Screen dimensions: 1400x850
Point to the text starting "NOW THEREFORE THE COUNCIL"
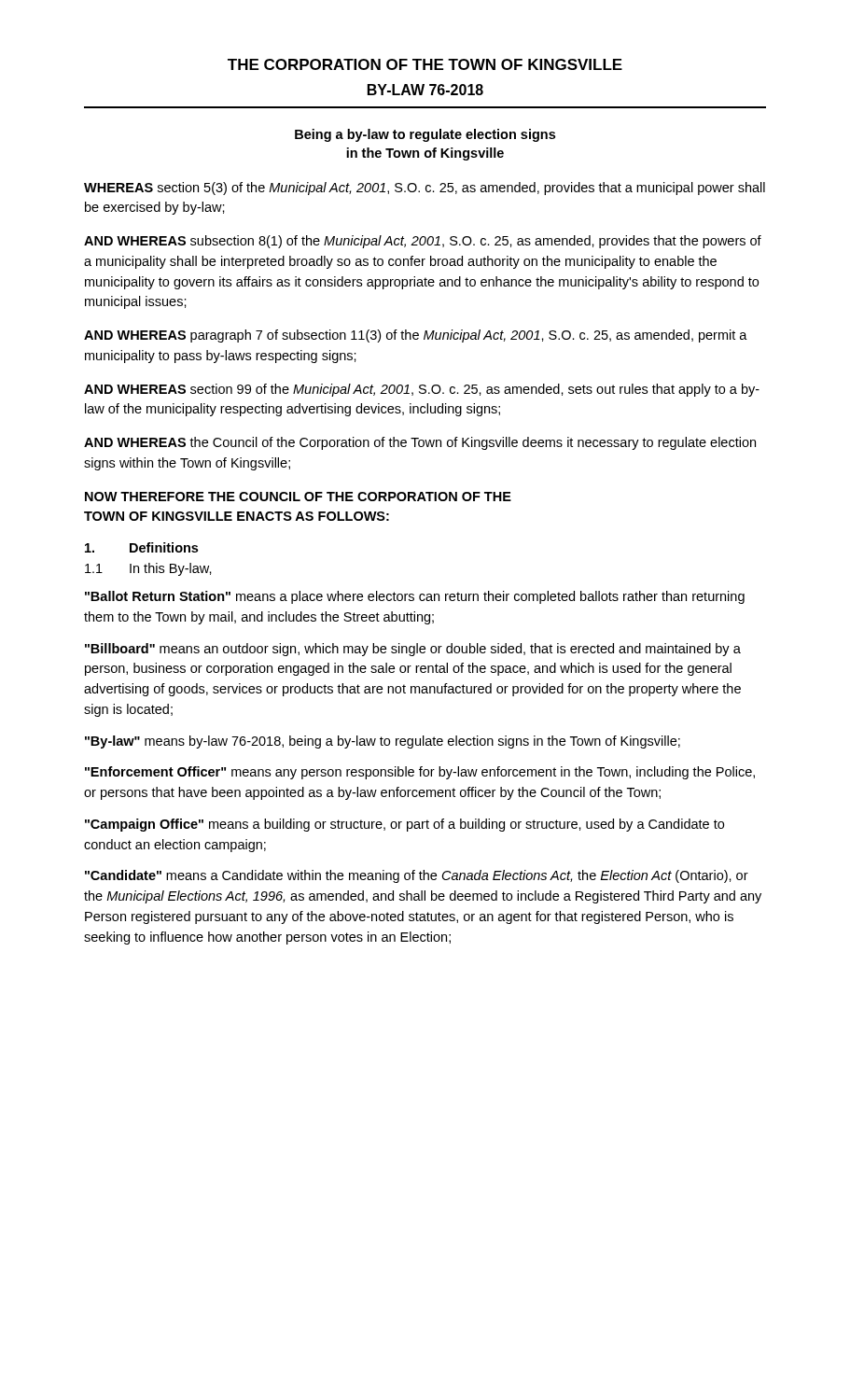tap(298, 506)
